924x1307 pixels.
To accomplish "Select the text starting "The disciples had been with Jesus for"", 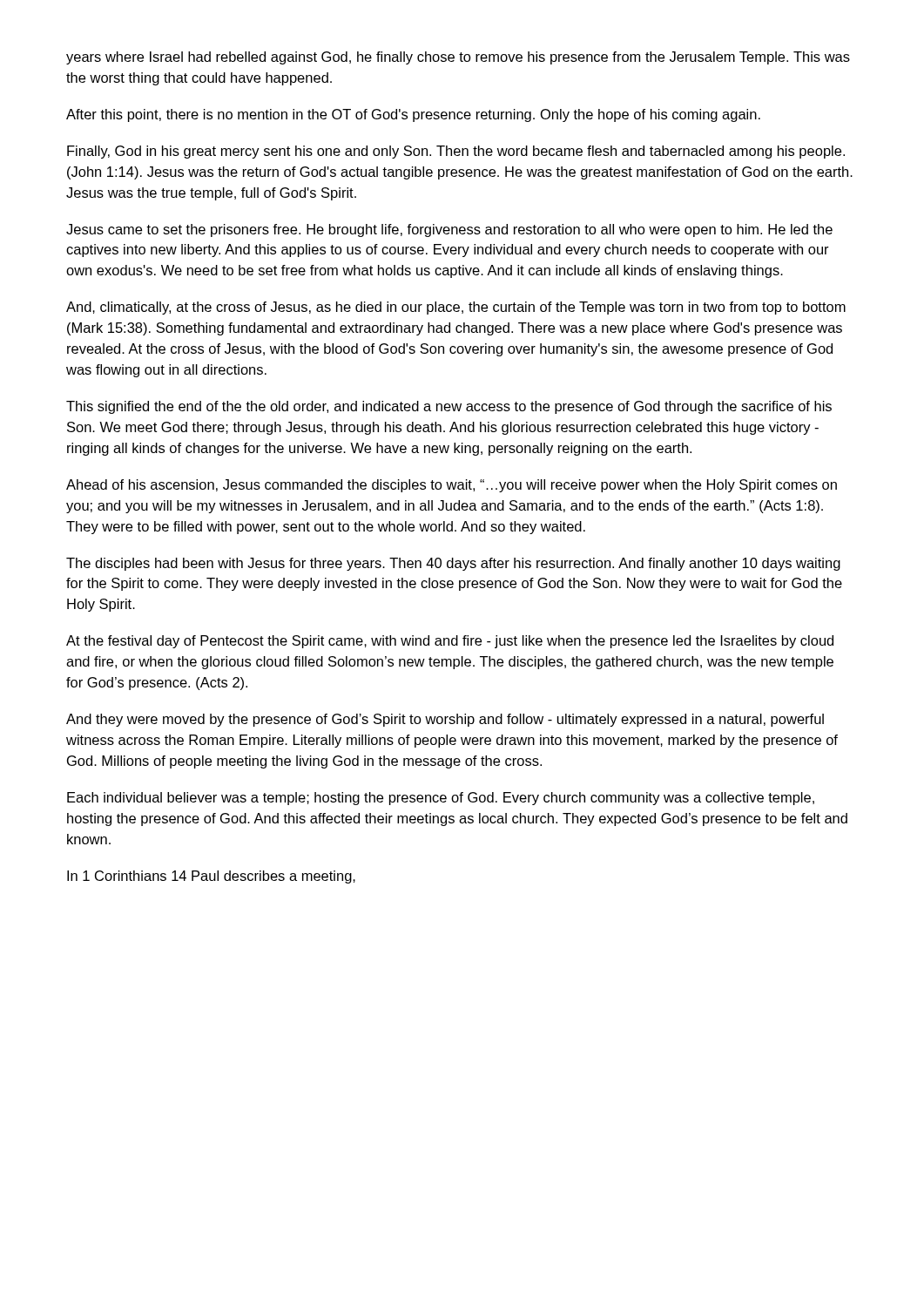I will 454,583.
